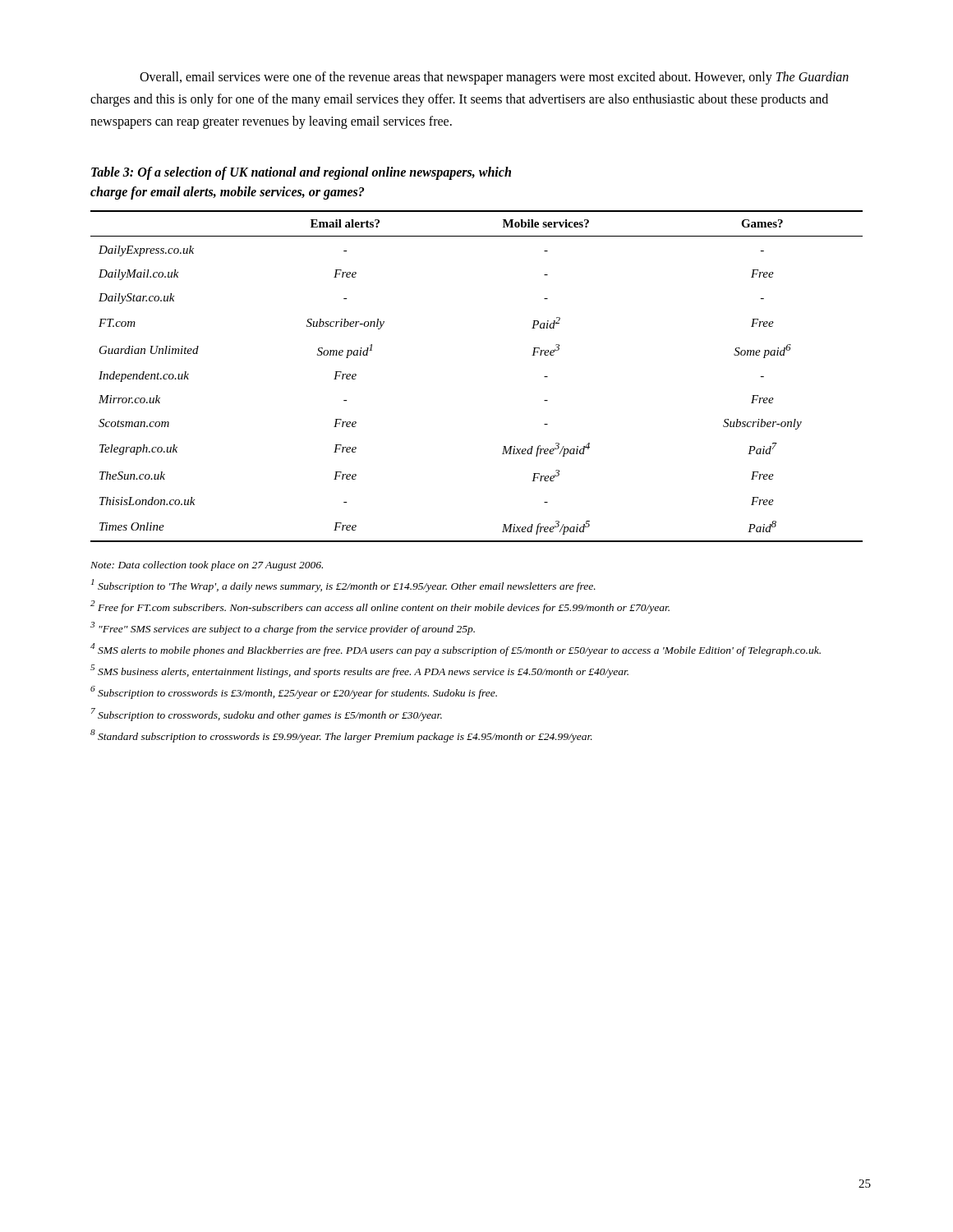Locate the caption containing "Table 3: Of"
The image size is (953, 1232).
point(301,182)
